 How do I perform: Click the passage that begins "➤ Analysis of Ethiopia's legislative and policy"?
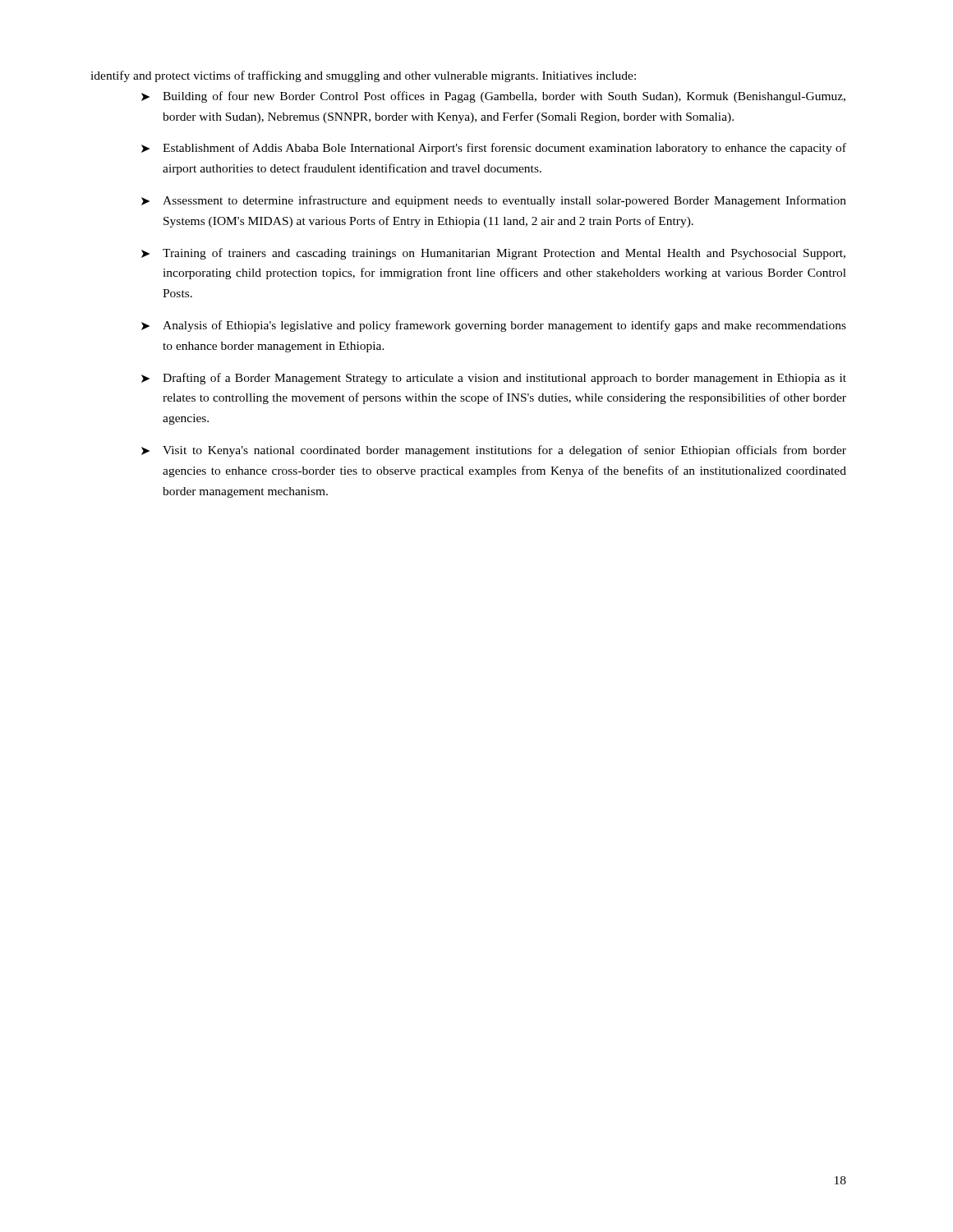pos(493,336)
